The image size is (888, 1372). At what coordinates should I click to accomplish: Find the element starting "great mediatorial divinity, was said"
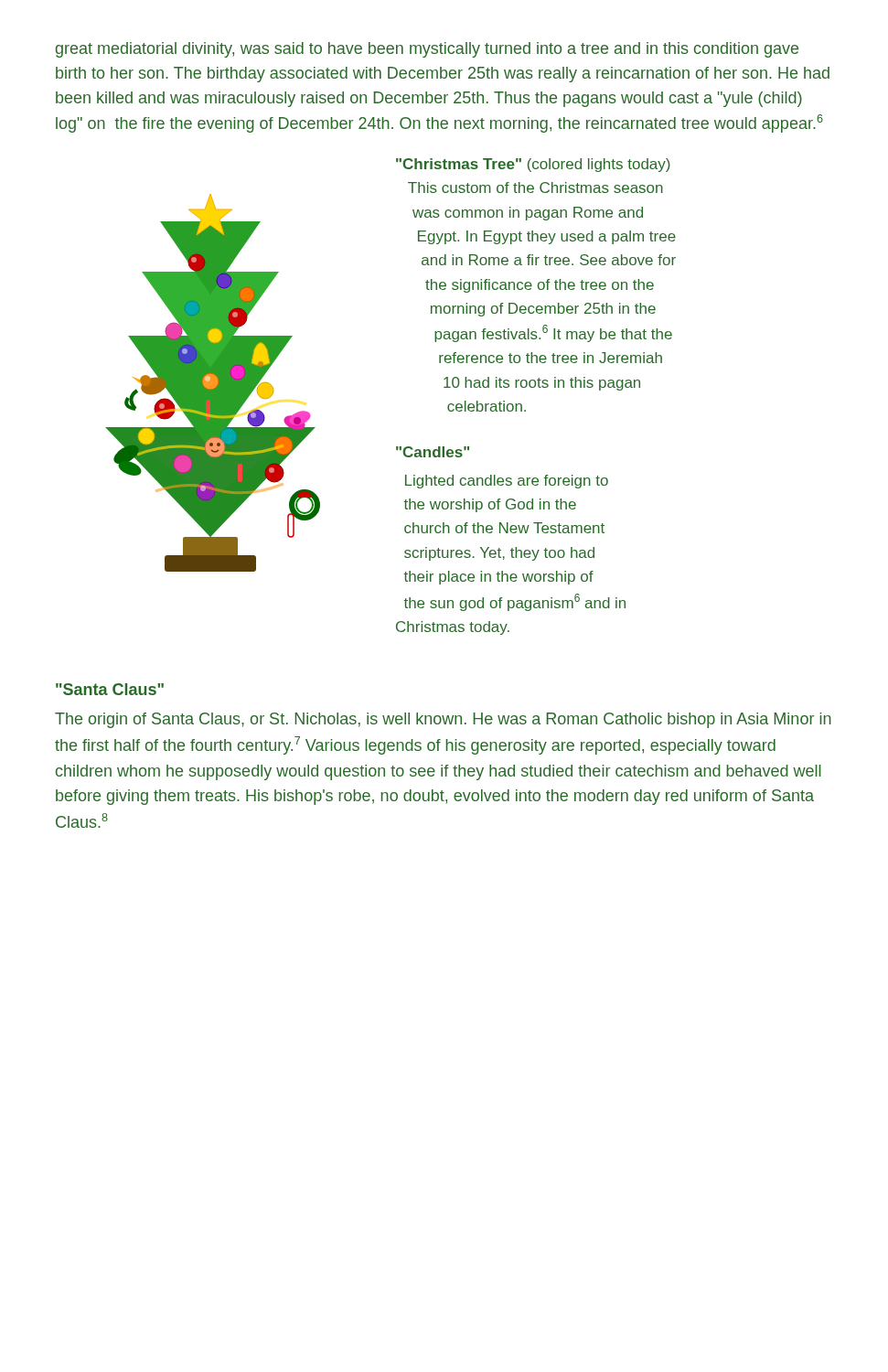pyautogui.click(x=443, y=86)
